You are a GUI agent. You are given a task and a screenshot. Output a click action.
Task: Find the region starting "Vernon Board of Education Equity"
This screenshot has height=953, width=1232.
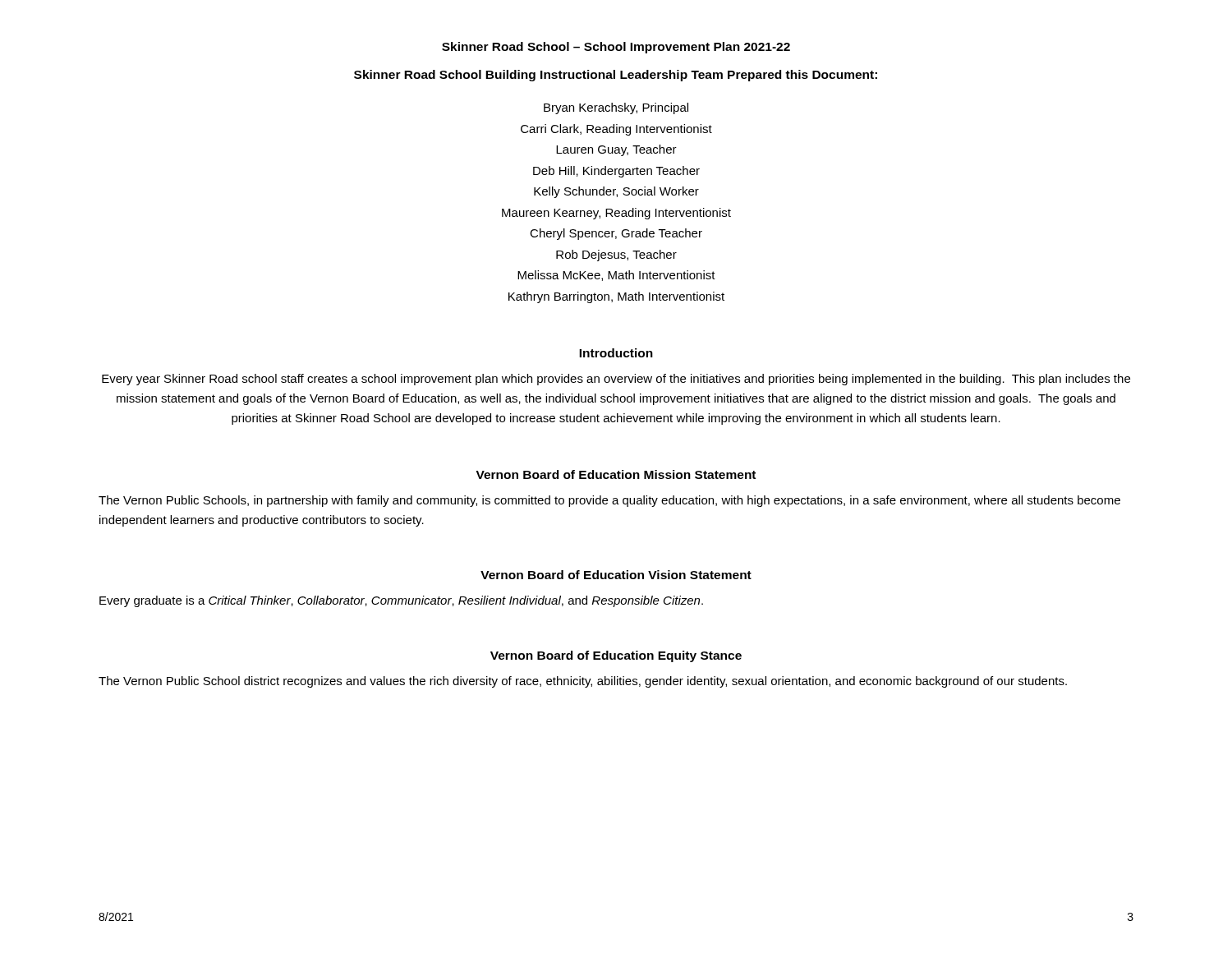coord(616,655)
